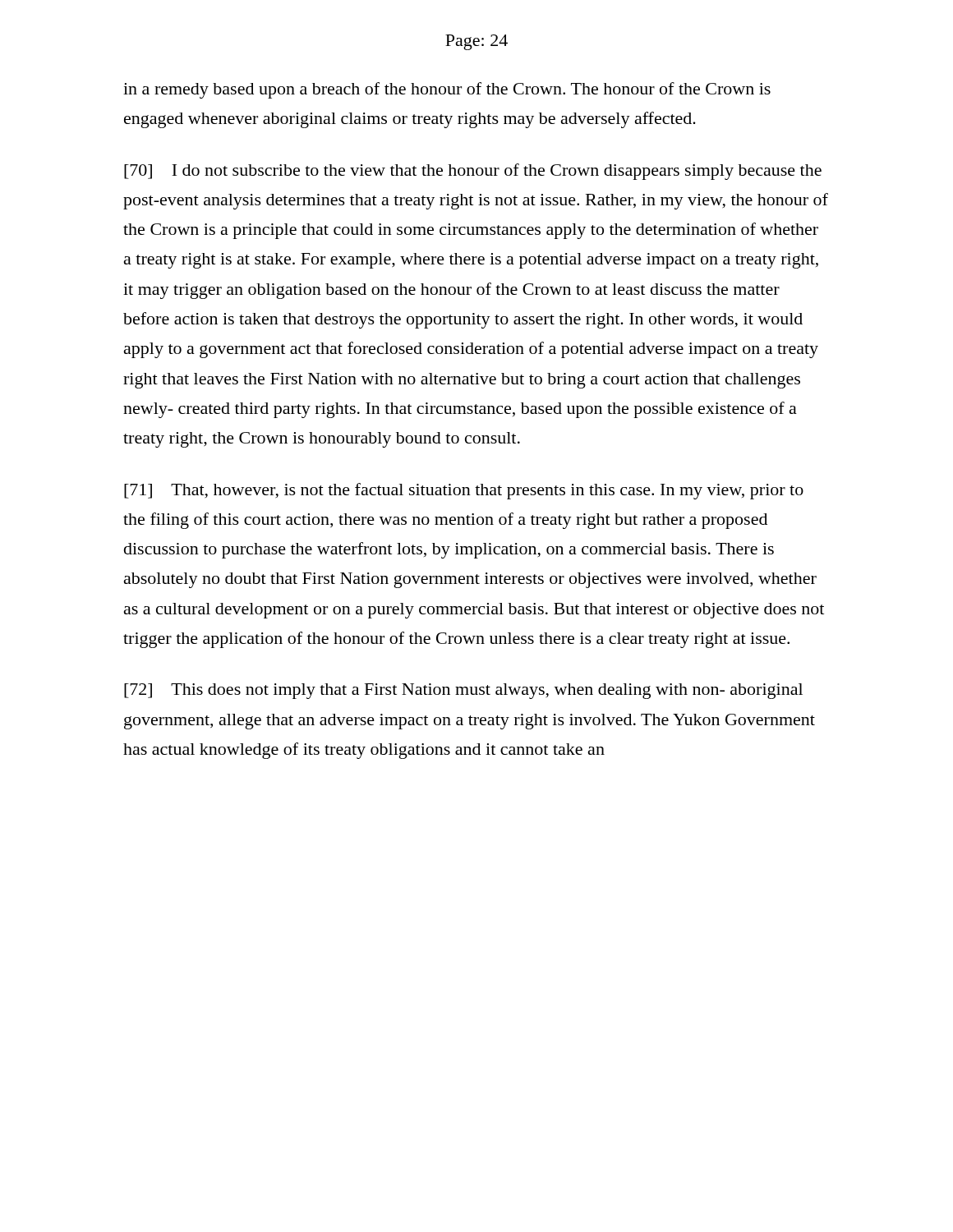Find the region starting "[71] That, however, is not the factual situation"

pyautogui.click(x=474, y=563)
